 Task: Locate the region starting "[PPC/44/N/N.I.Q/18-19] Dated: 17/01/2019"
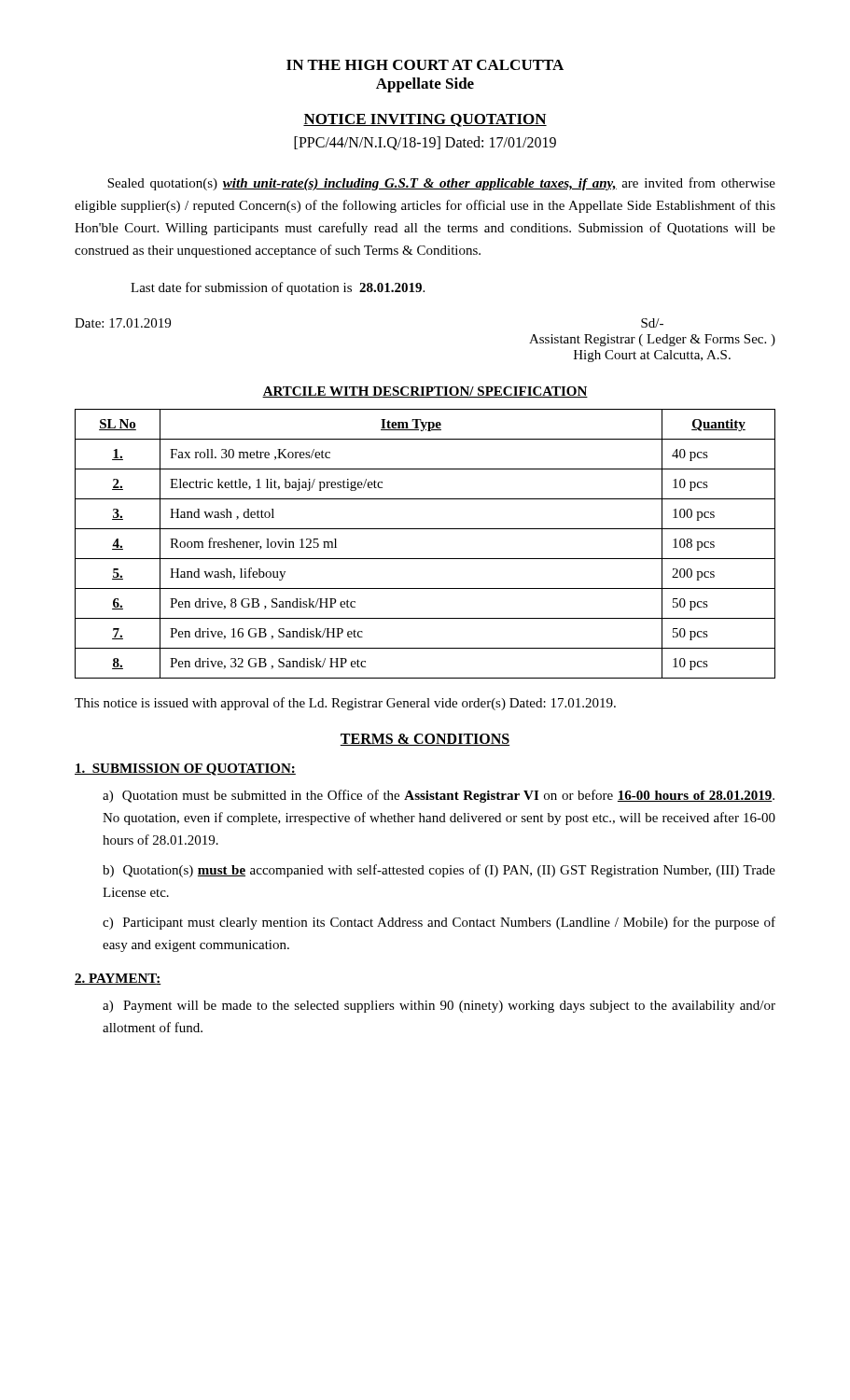(425, 142)
